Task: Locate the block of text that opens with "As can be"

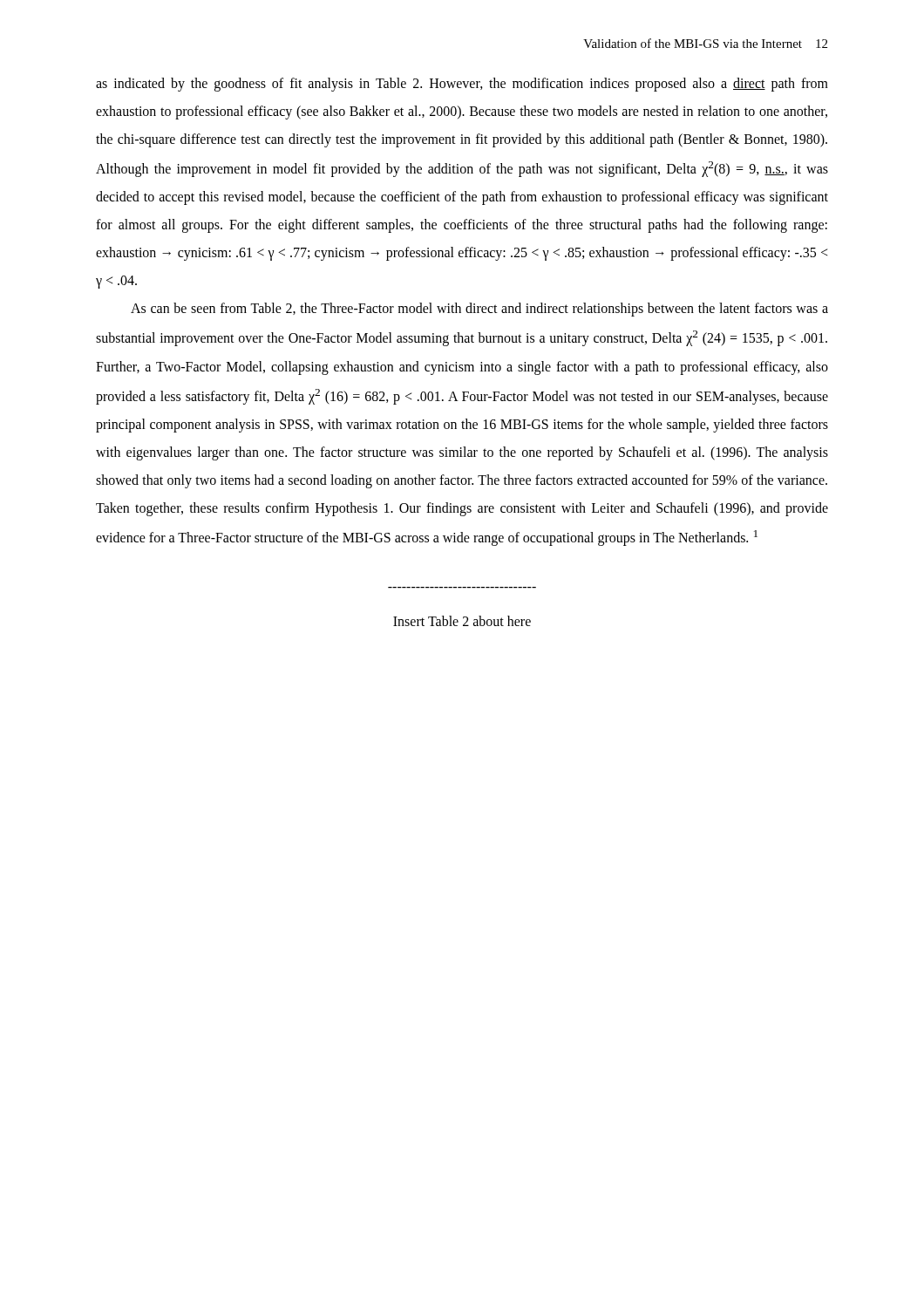Action: (462, 424)
